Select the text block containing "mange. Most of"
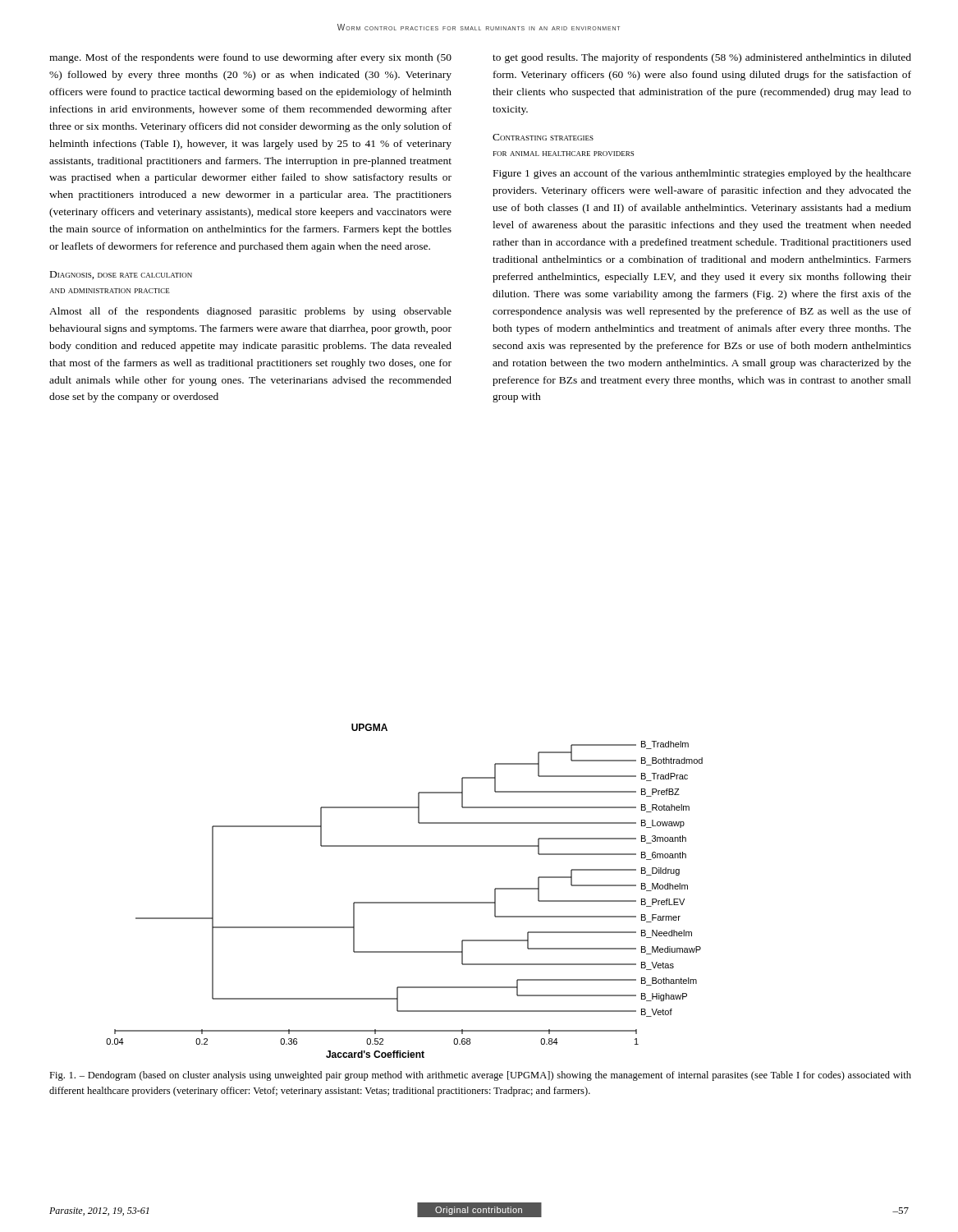The width and height of the screenshot is (958, 1232). tap(250, 152)
